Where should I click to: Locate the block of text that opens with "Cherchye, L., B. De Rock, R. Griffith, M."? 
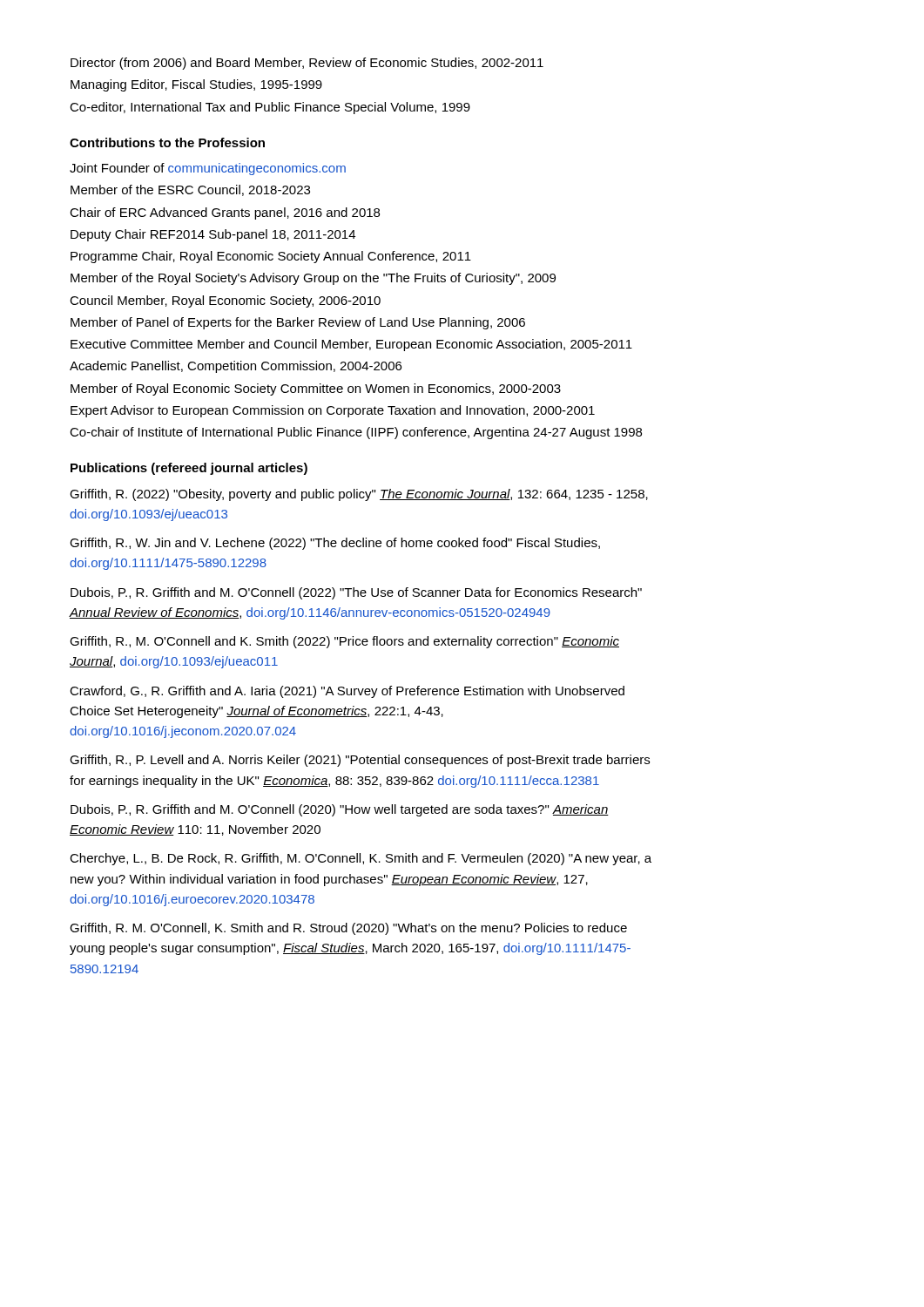pos(361,878)
